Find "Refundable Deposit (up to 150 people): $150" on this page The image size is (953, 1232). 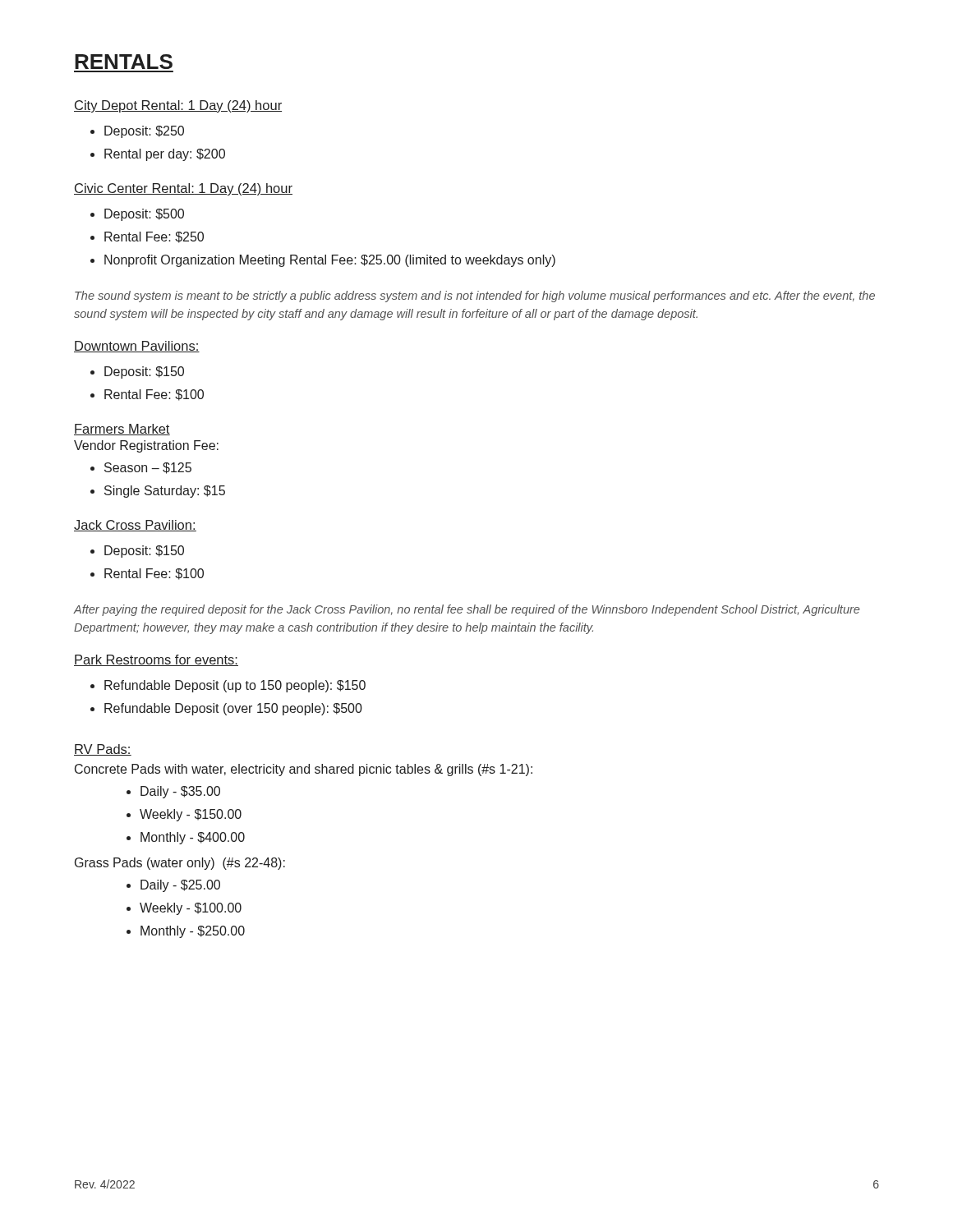235,685
